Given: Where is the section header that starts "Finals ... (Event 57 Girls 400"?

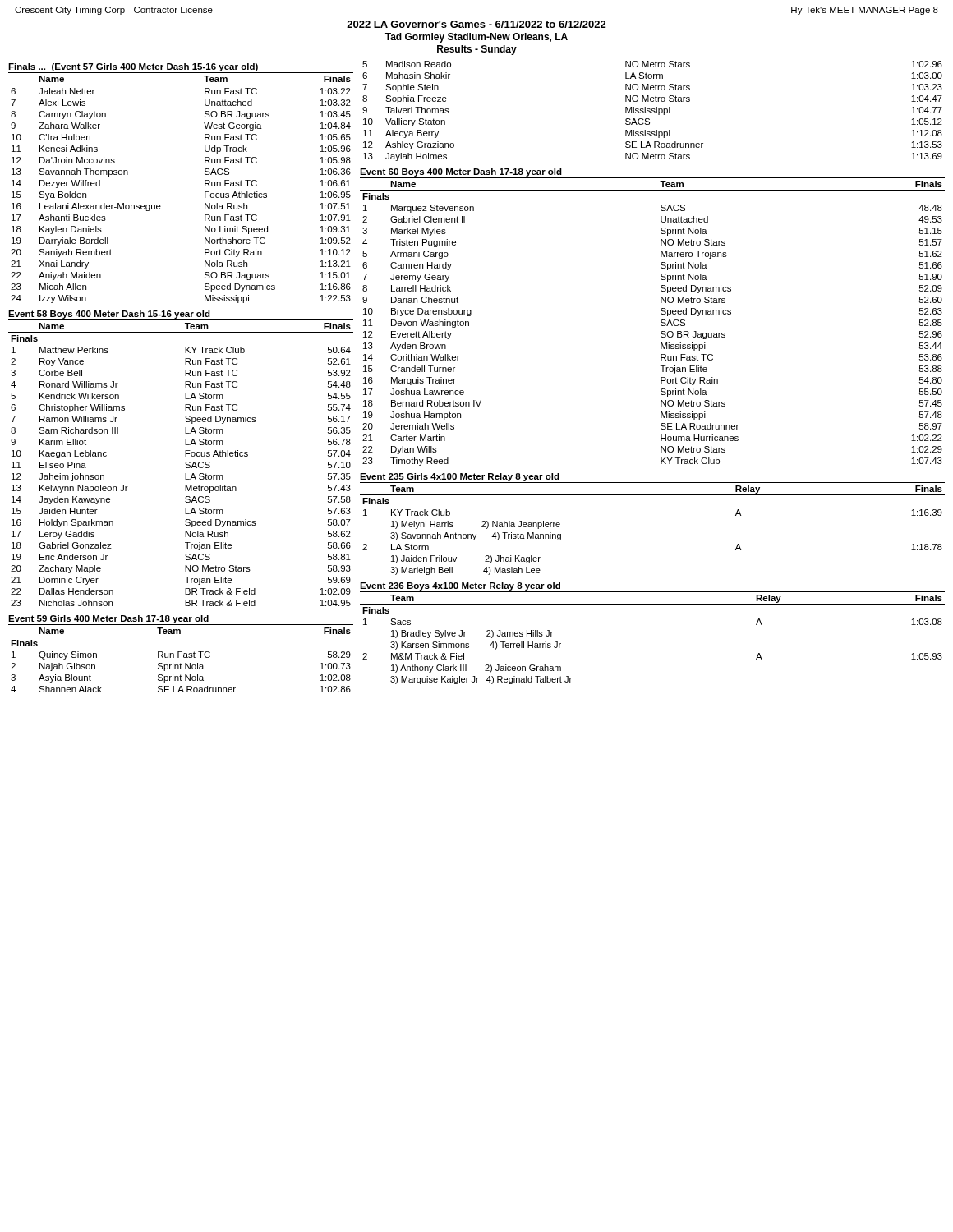Looking at the screenshot, I should point(133,67).
